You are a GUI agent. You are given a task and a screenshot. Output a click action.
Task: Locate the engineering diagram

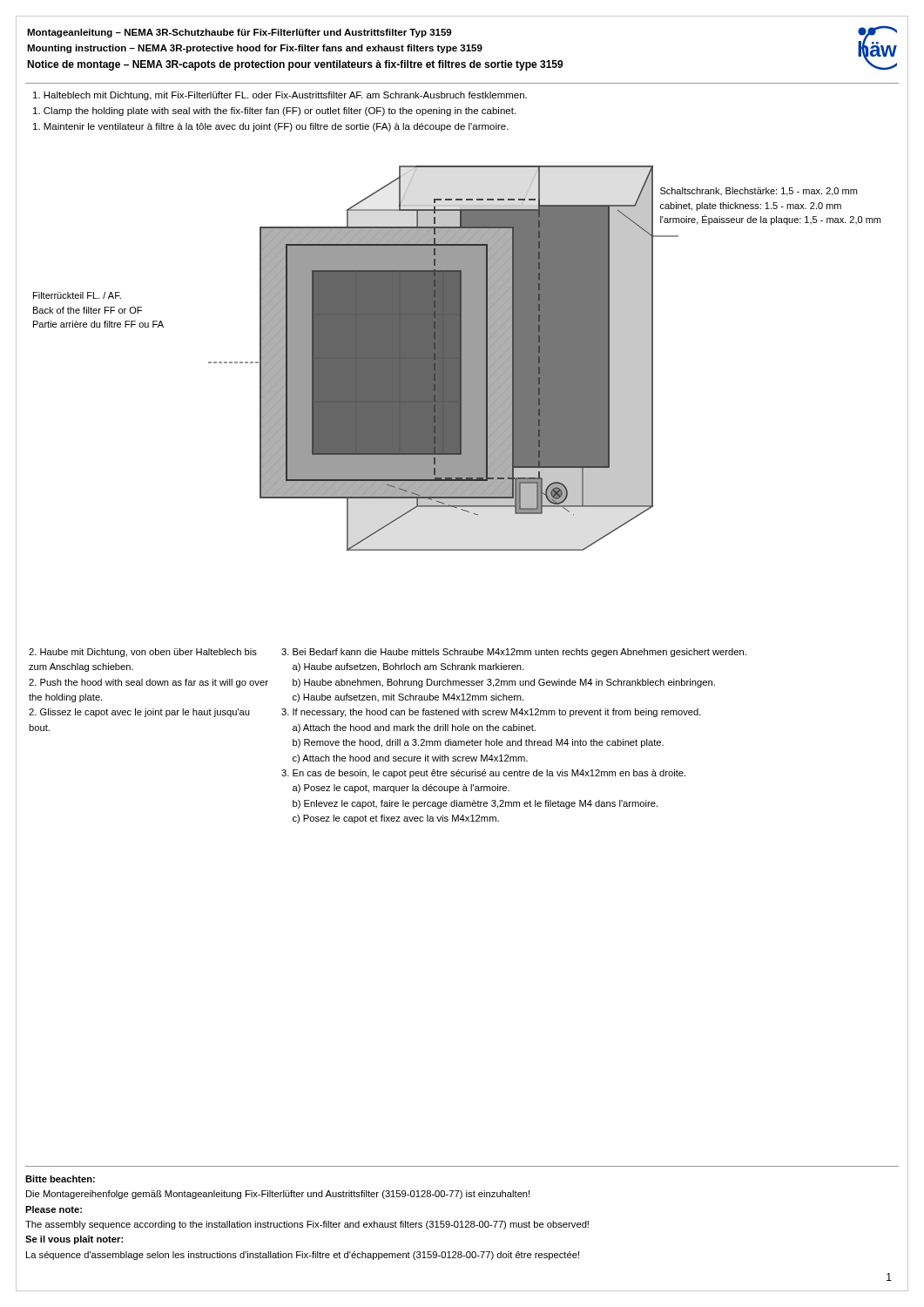[462, 386]
